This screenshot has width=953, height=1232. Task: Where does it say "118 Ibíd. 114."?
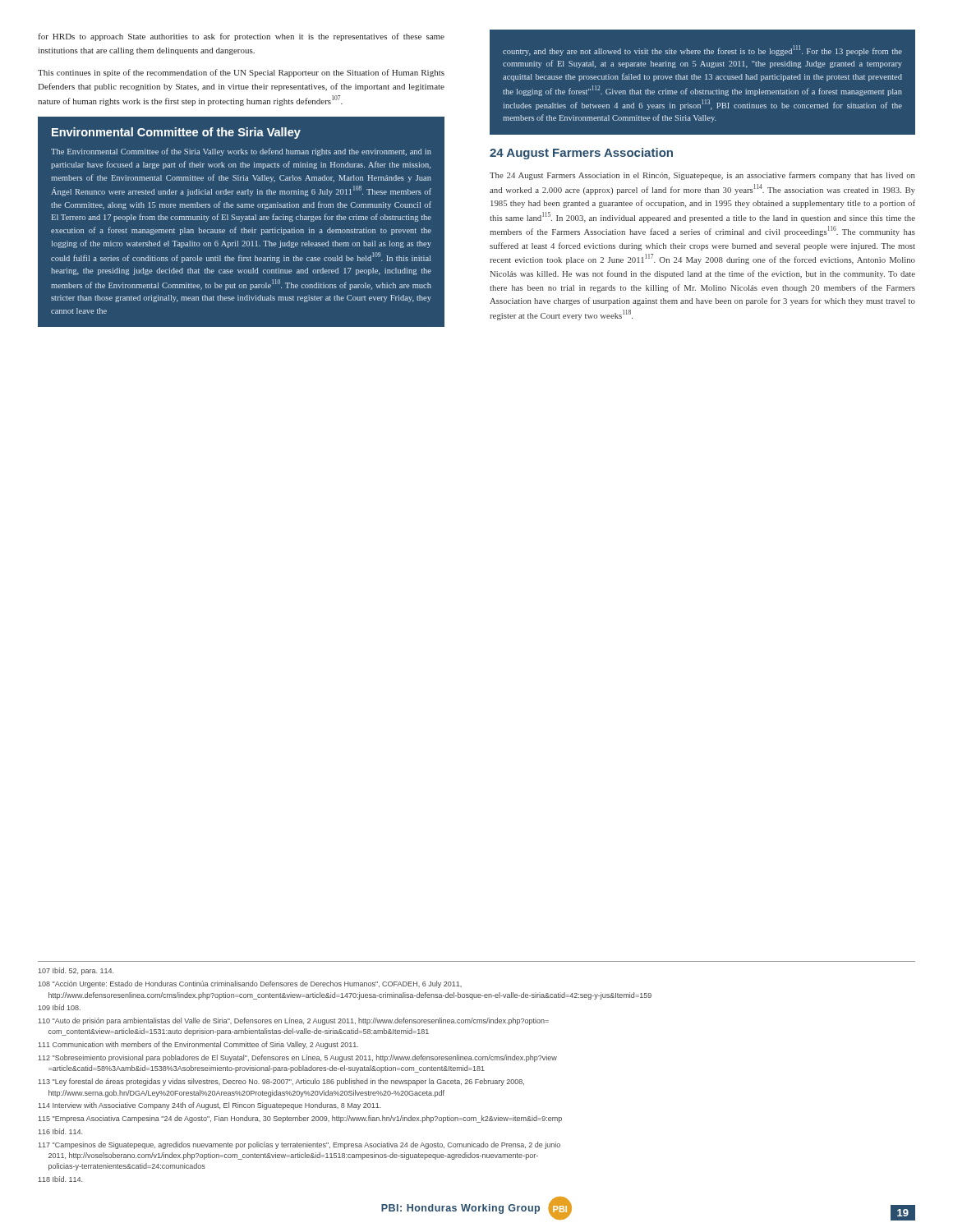click(60, 1180)
